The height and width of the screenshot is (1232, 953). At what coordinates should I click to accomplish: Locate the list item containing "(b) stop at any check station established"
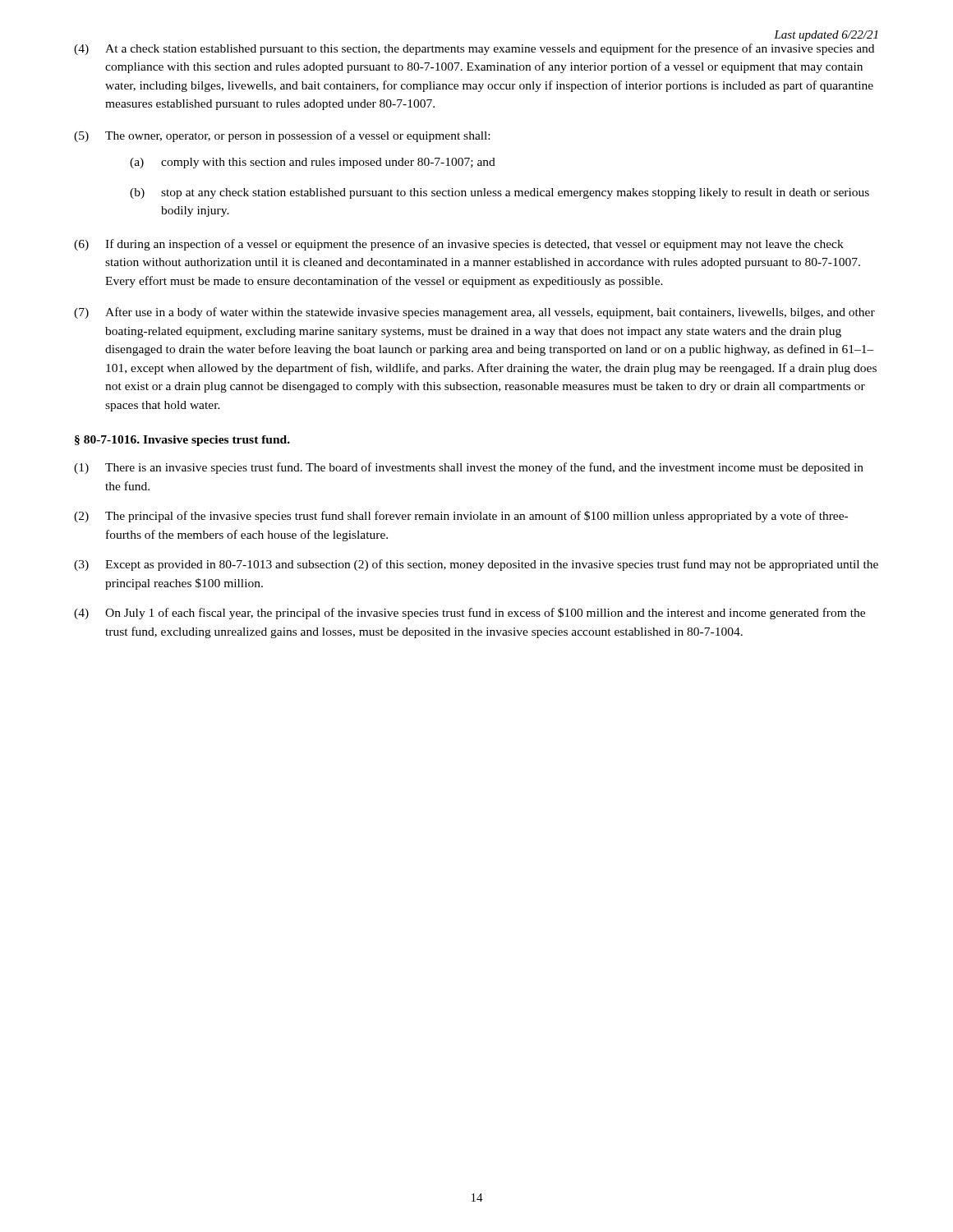click(504, 201)
